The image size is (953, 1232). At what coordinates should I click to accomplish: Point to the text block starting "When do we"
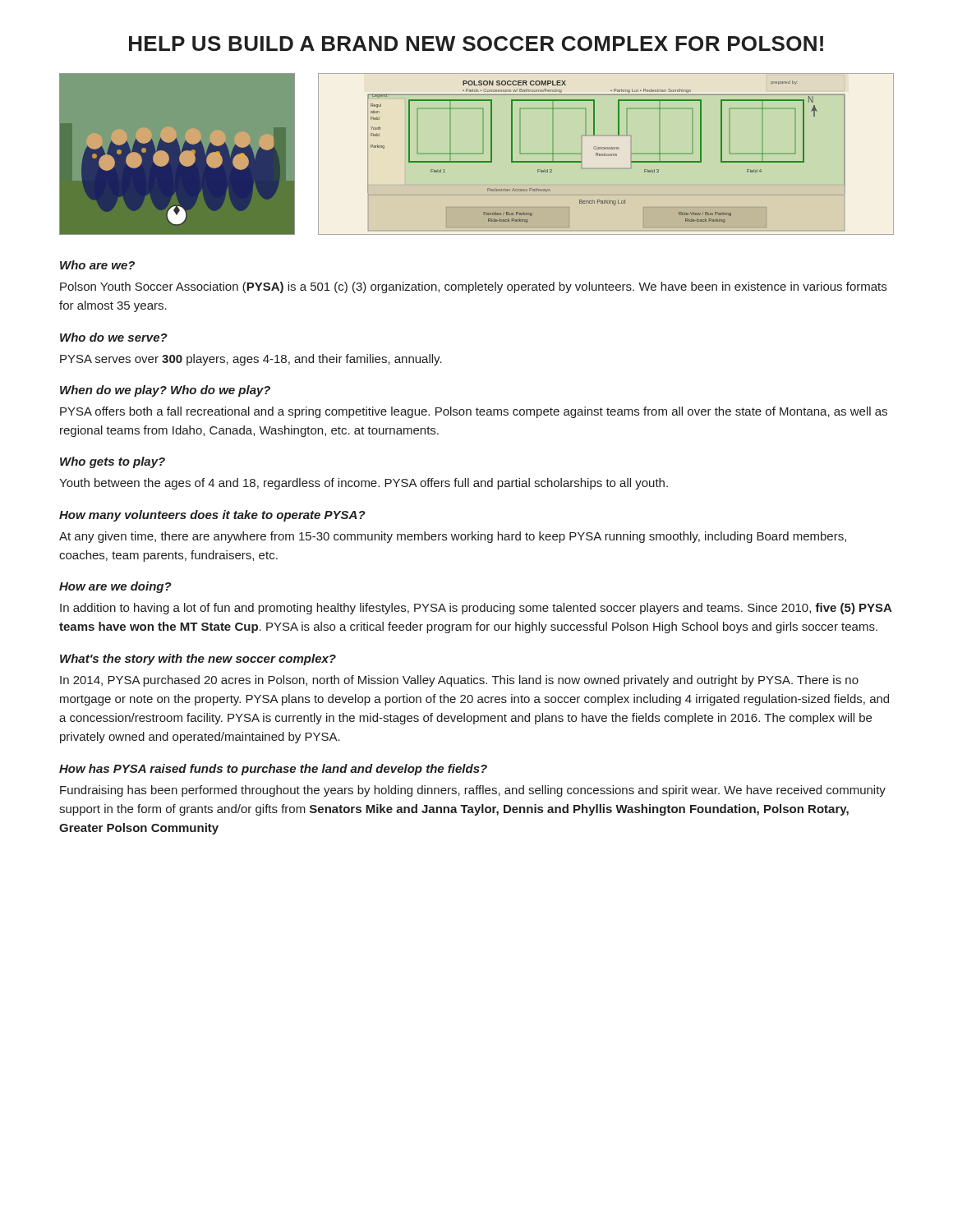[x=165, y=391]
